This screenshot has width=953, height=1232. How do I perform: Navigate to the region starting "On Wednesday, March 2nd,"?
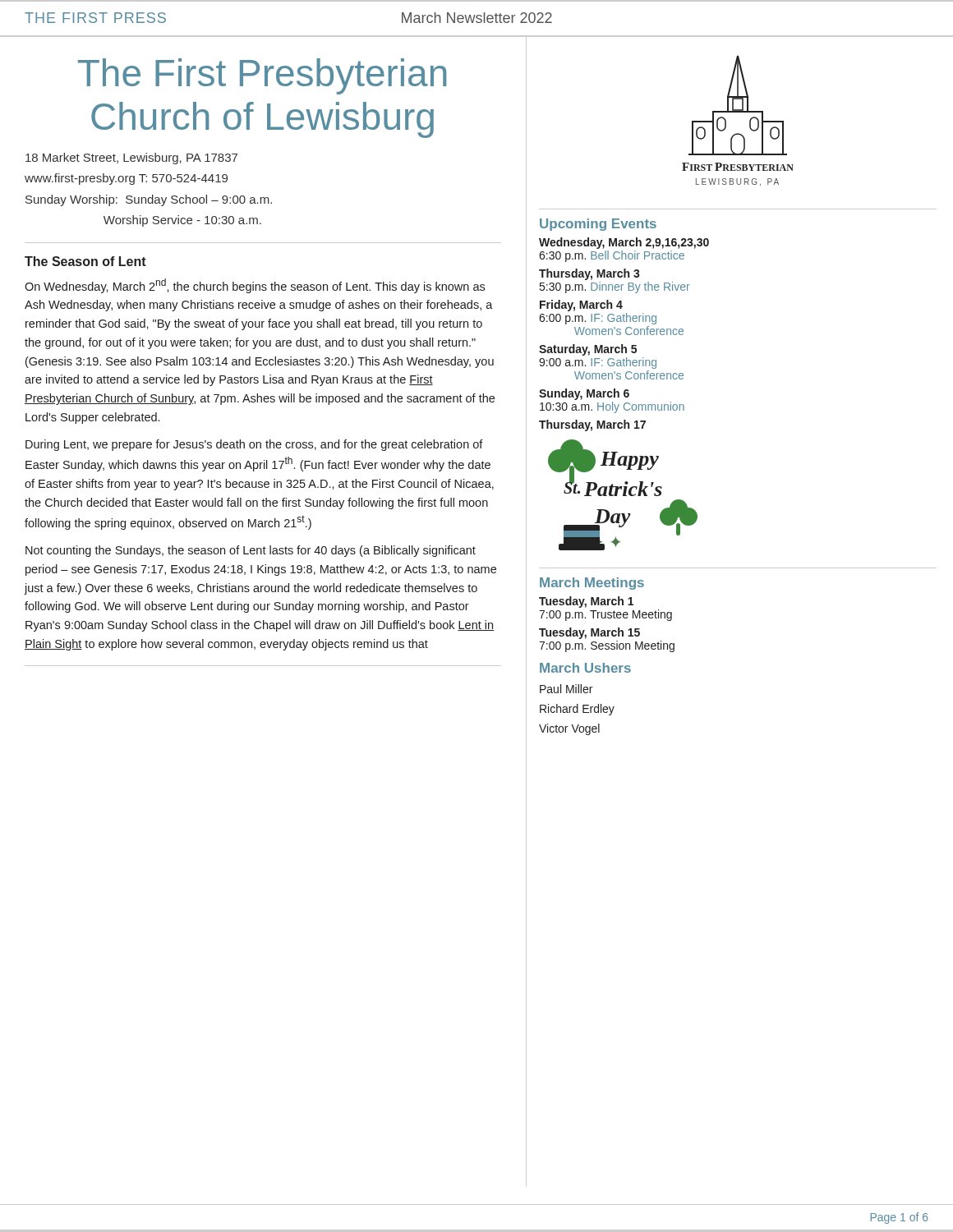260,350
